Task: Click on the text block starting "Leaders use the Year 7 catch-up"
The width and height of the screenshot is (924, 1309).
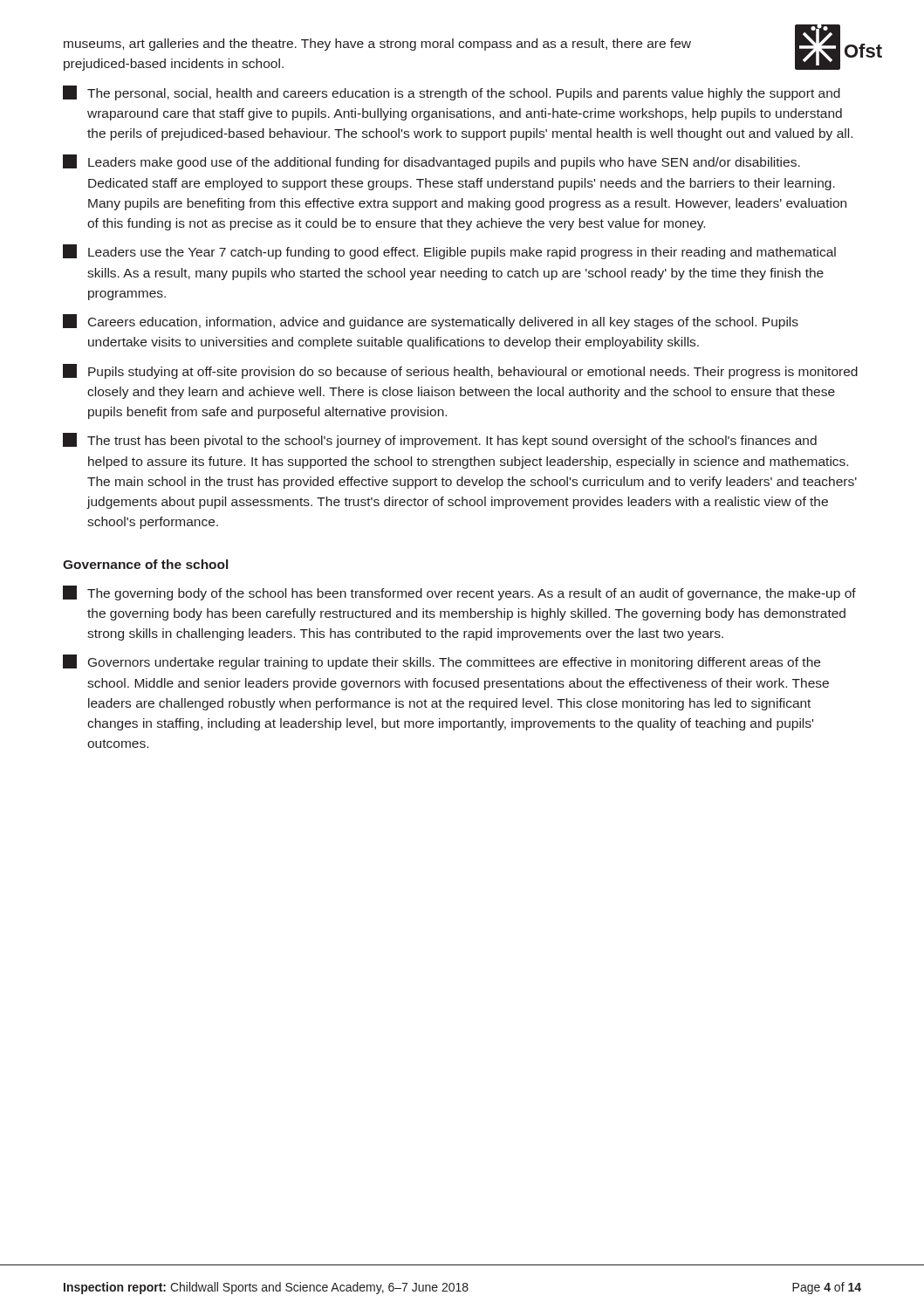Action: 462,272
